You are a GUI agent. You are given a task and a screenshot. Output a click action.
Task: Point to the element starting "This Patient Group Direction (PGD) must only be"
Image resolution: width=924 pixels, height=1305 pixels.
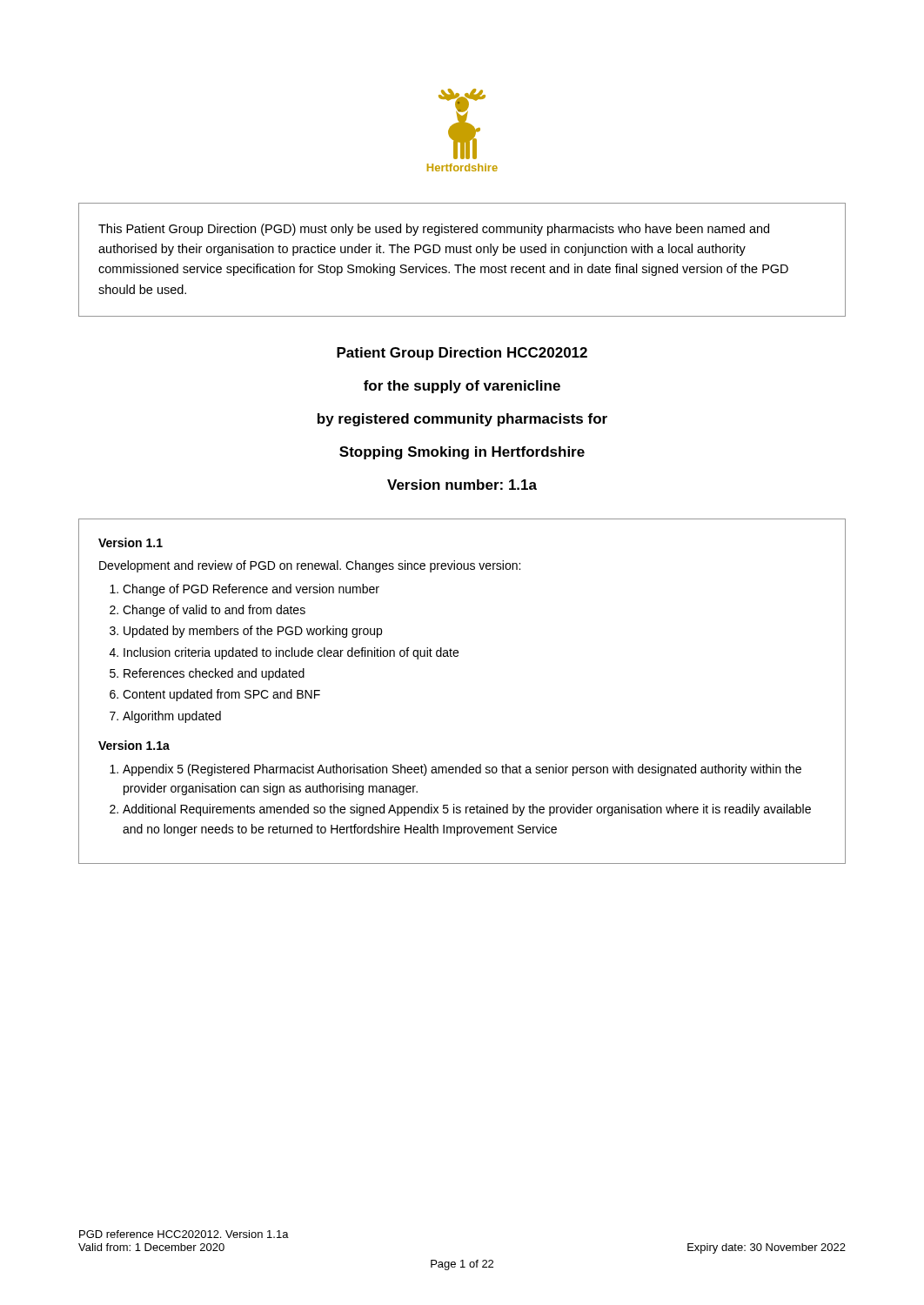click(444, 259)
